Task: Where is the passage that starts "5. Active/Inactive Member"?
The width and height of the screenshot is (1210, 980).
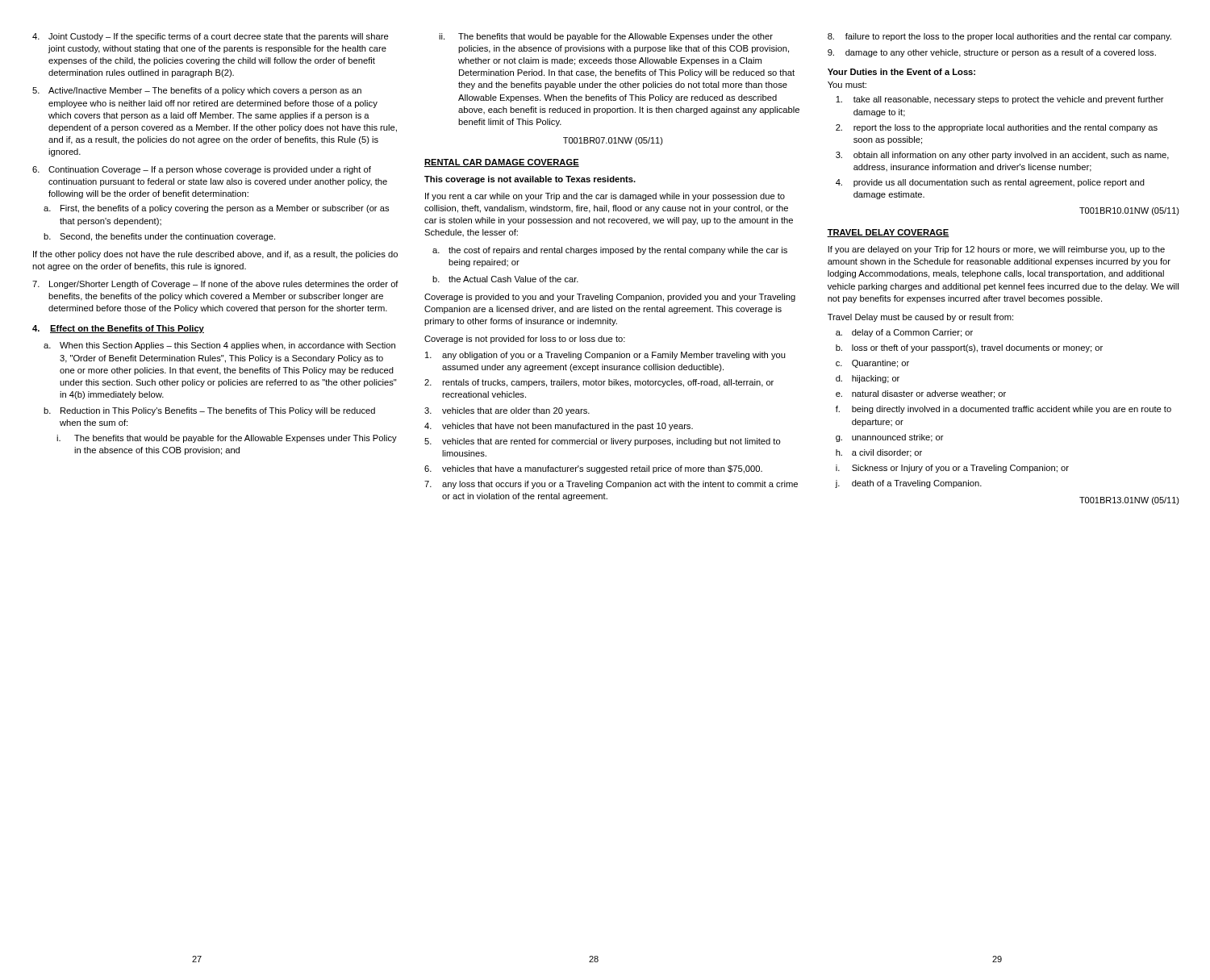Action: (x=215, y=122)
